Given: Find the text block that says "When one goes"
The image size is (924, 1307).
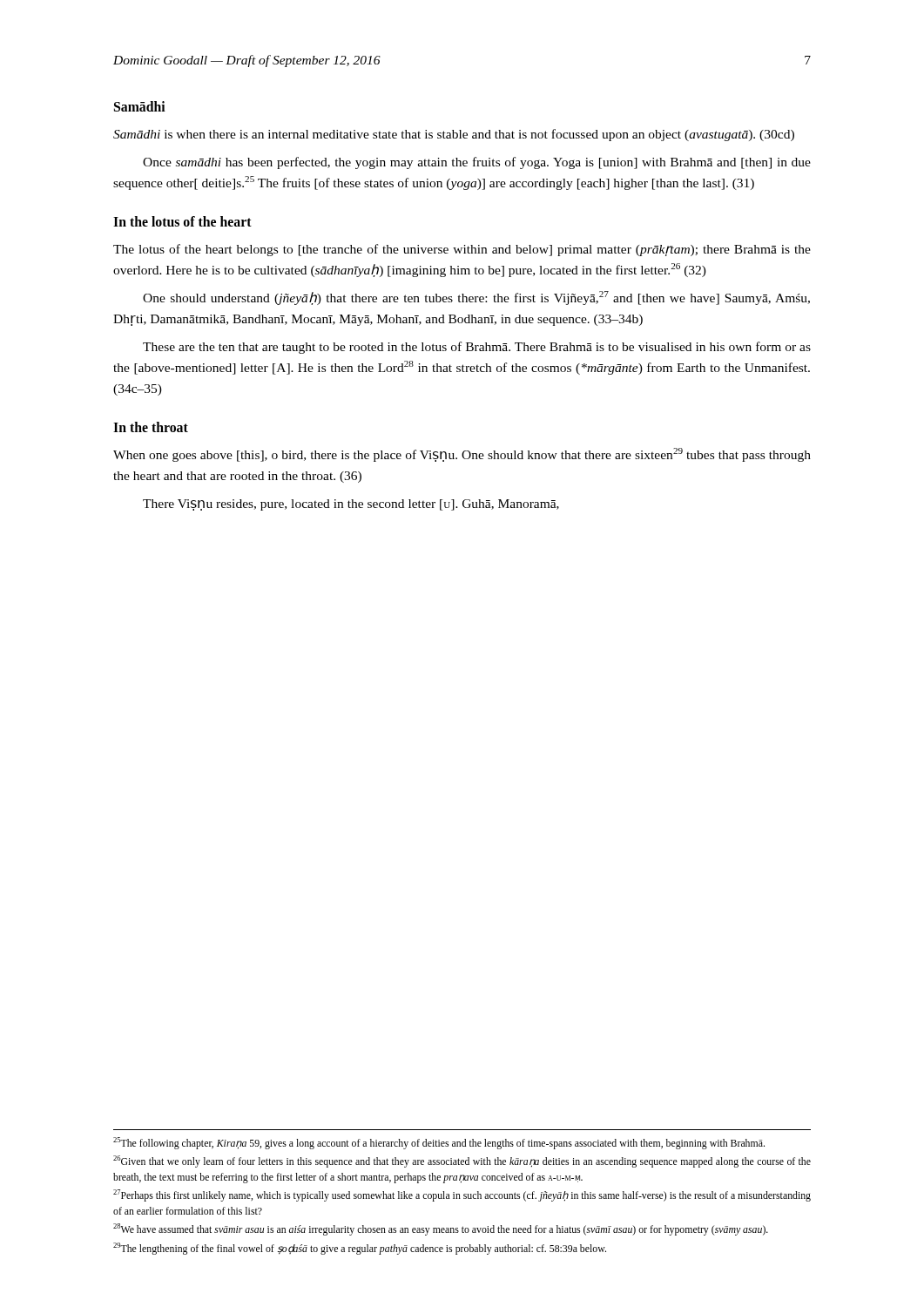Looking at the screenshot, I should [462, 465].
